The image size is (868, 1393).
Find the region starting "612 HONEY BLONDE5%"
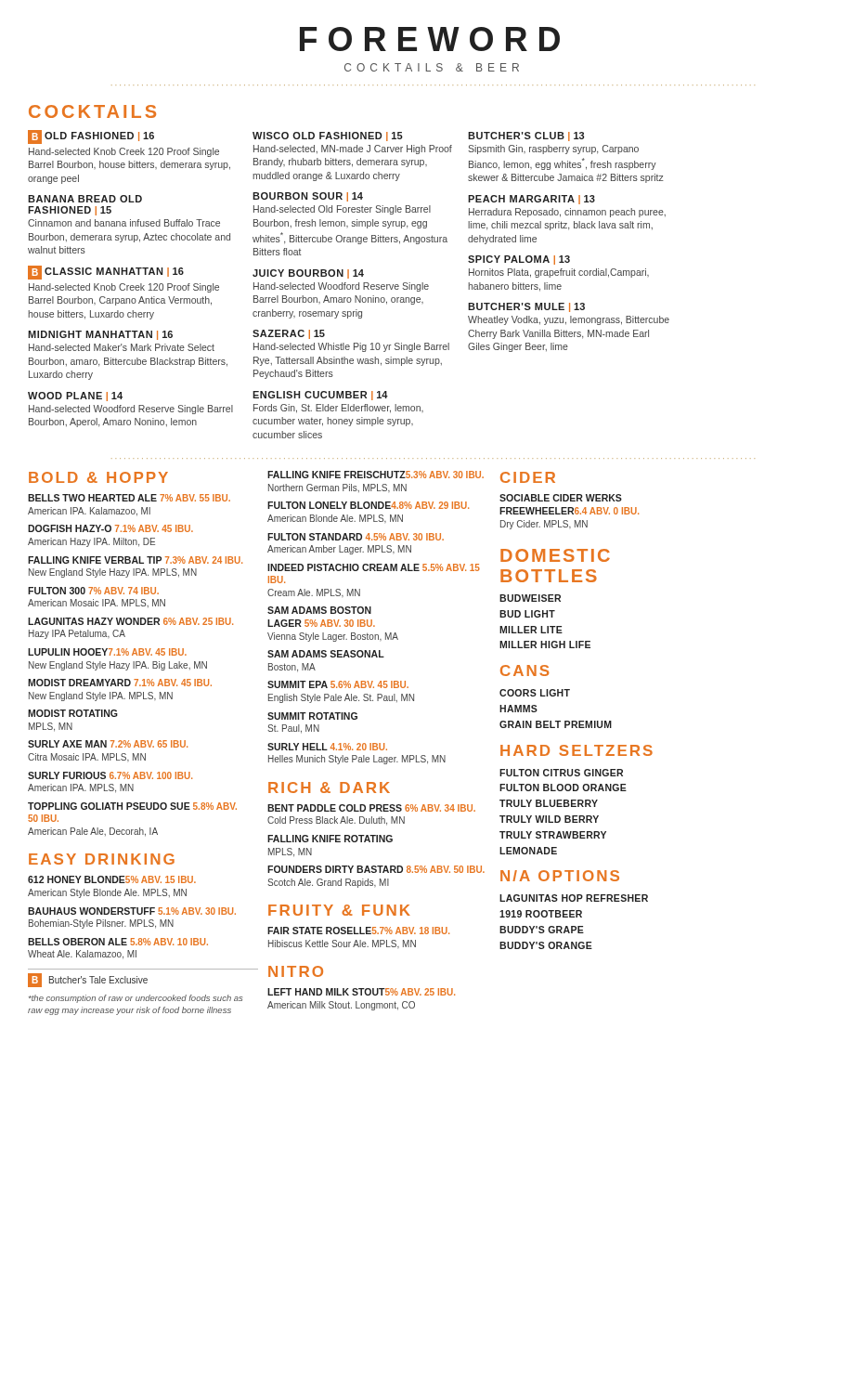tap(143, 887)
